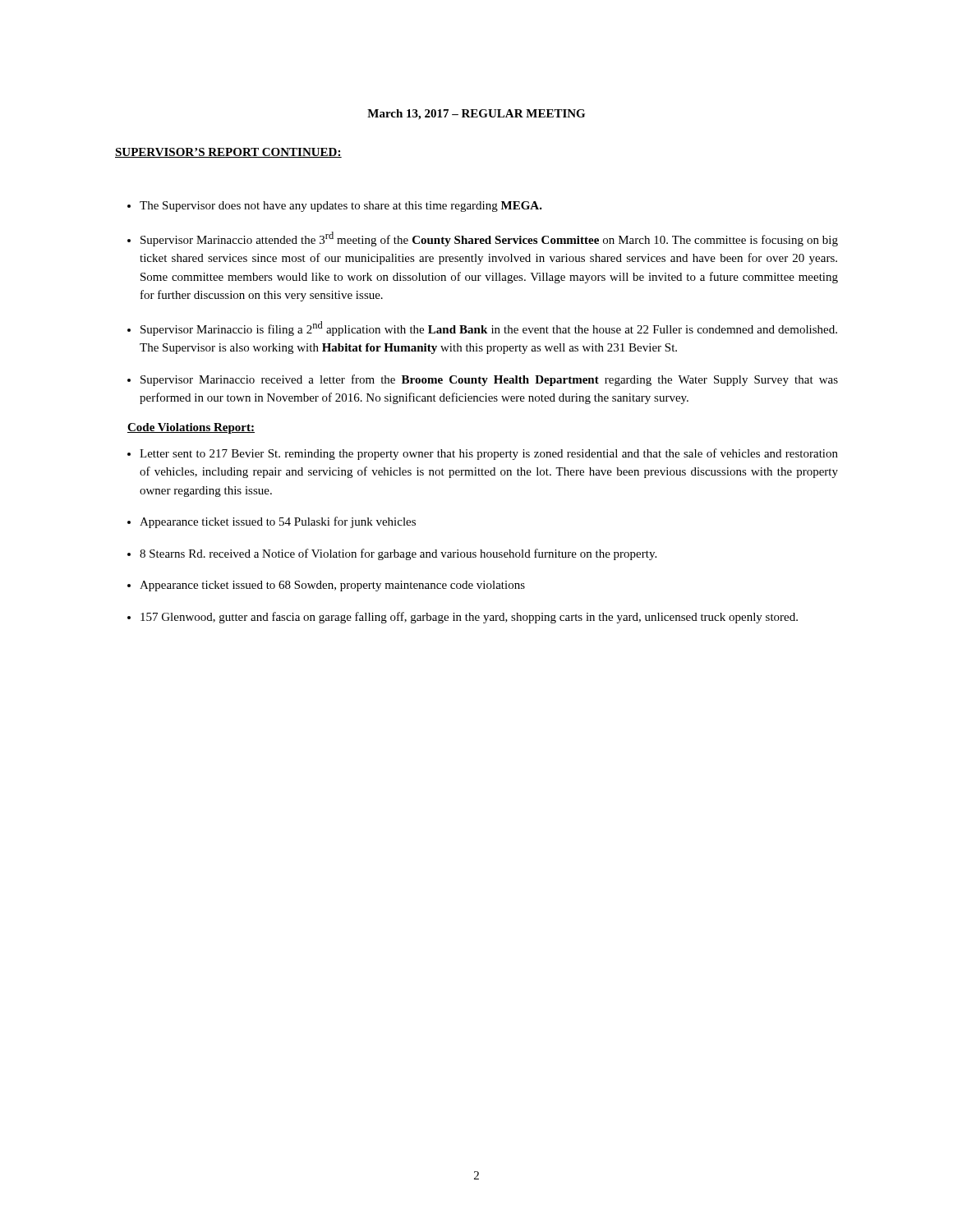Point to the text block starting "Letter sent to 217 Bevier"
The width and height of the screenshot is (953, 1232).
pyautogui.click(x=489, y=472)
